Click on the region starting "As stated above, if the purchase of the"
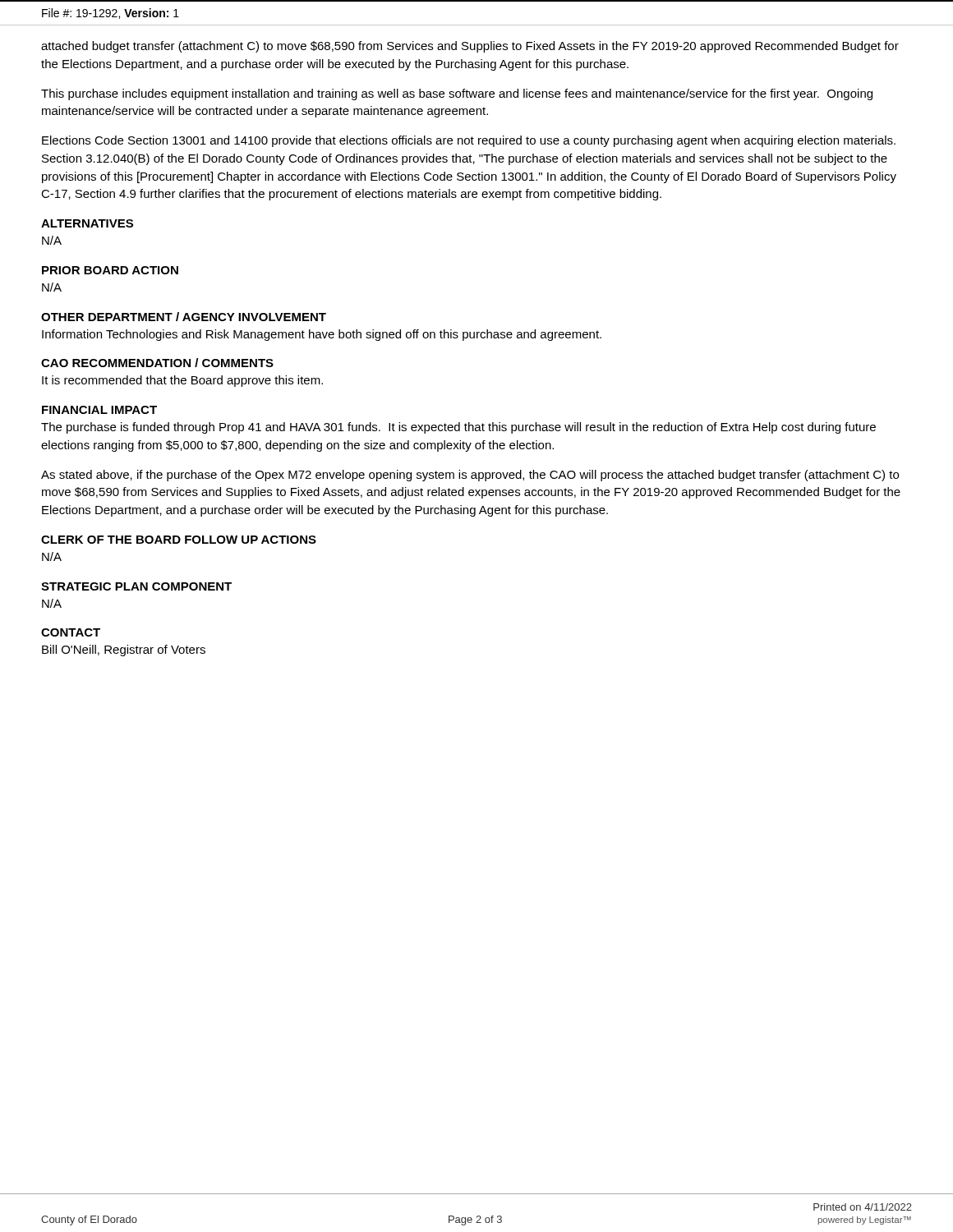953x1232 pixels. [x=471, y=492]
